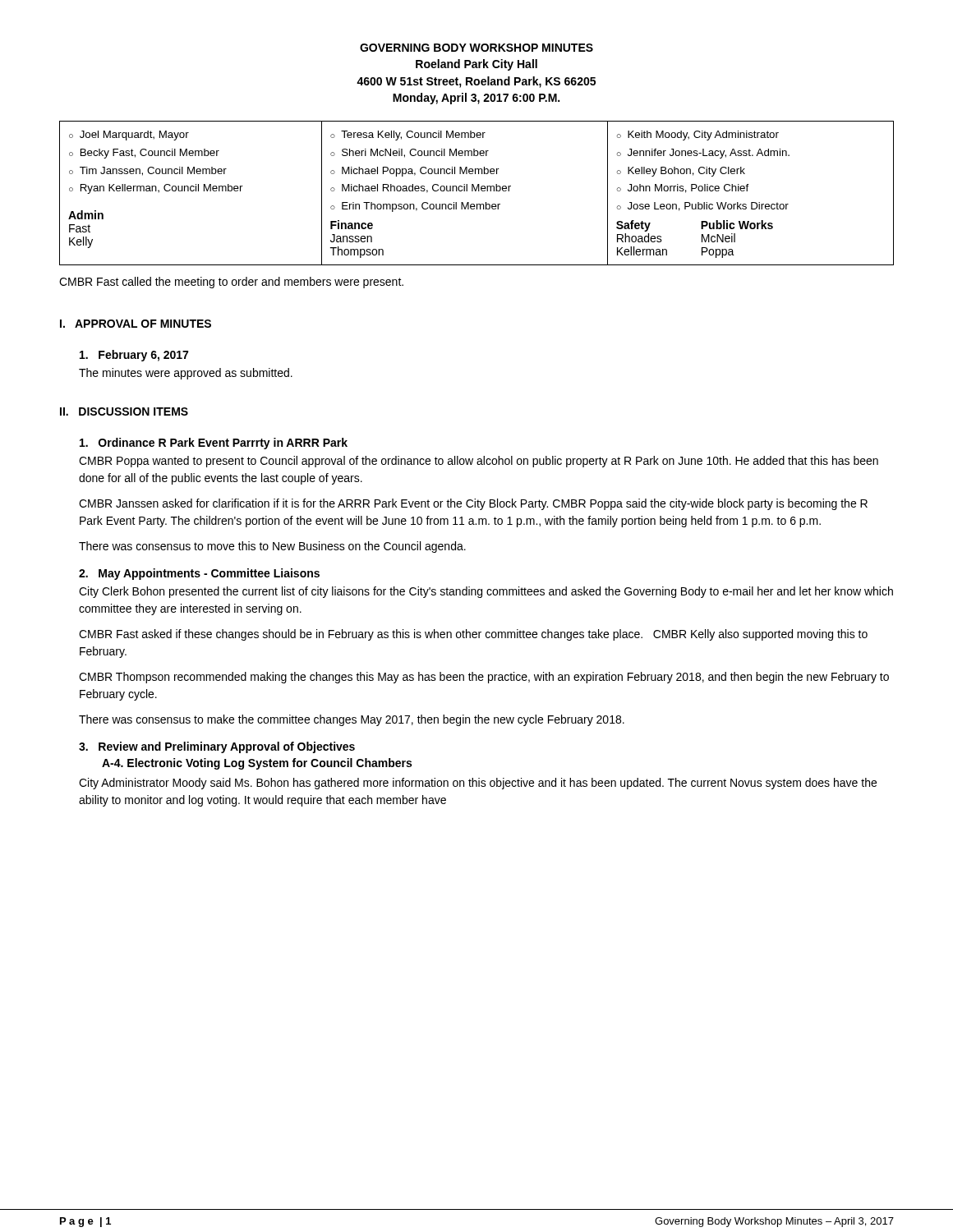
Task: Select the passage starting "CMBR Fast called the meeting to"
Action: (232, 281)
